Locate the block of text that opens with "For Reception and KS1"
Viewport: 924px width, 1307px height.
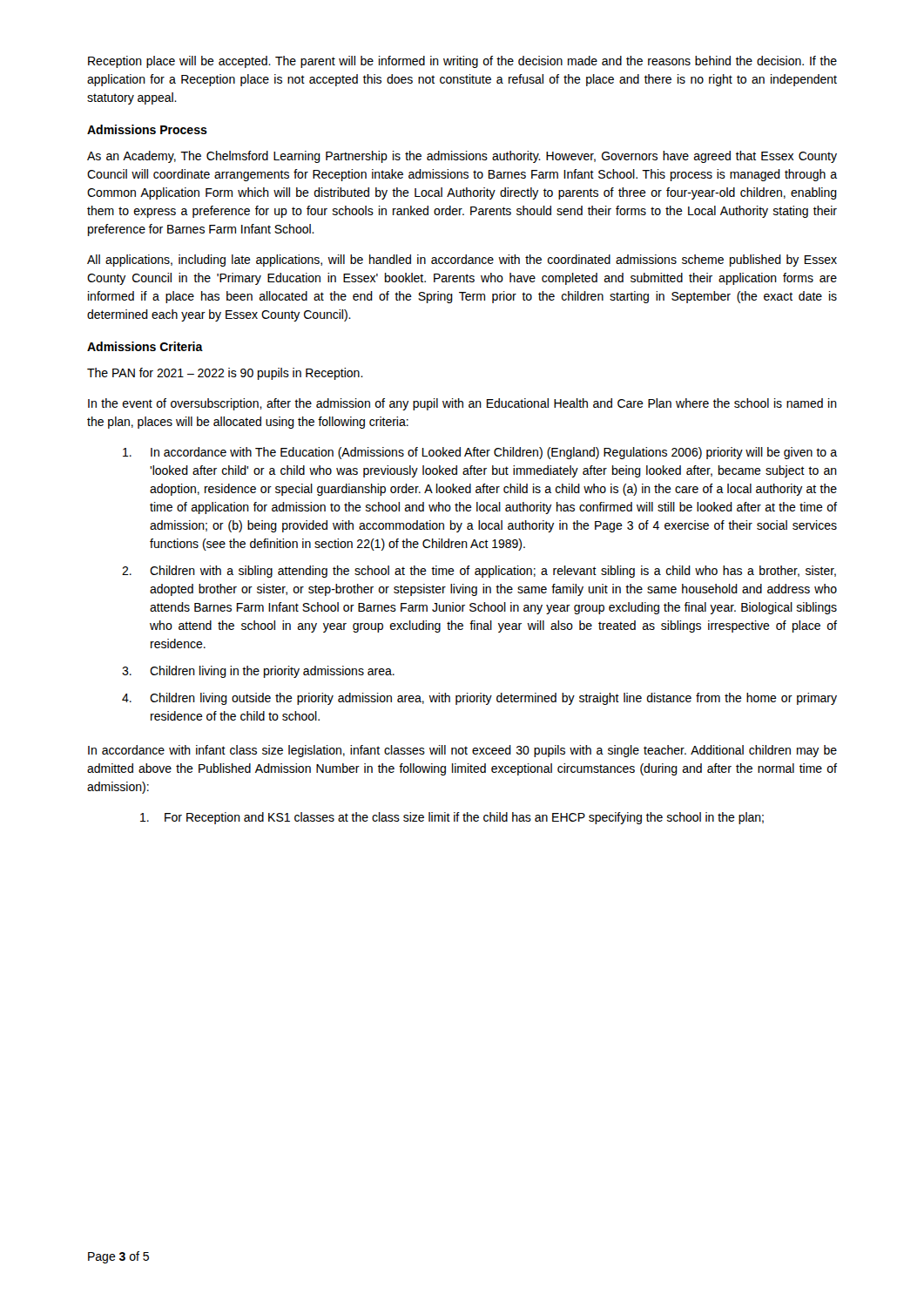[x=488, y=818]
